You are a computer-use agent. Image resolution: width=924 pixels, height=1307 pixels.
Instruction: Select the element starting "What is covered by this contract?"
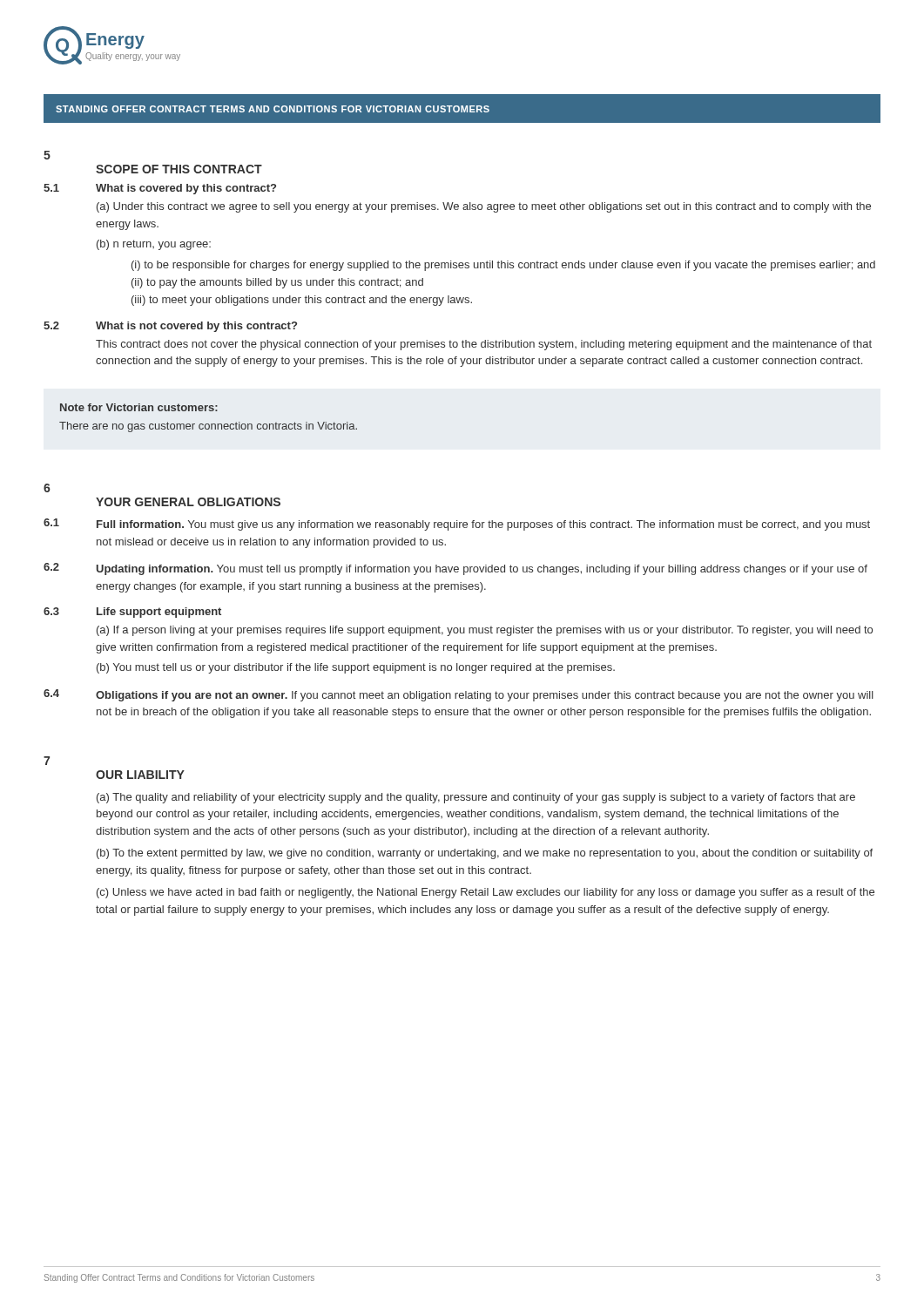pos(186,188)
